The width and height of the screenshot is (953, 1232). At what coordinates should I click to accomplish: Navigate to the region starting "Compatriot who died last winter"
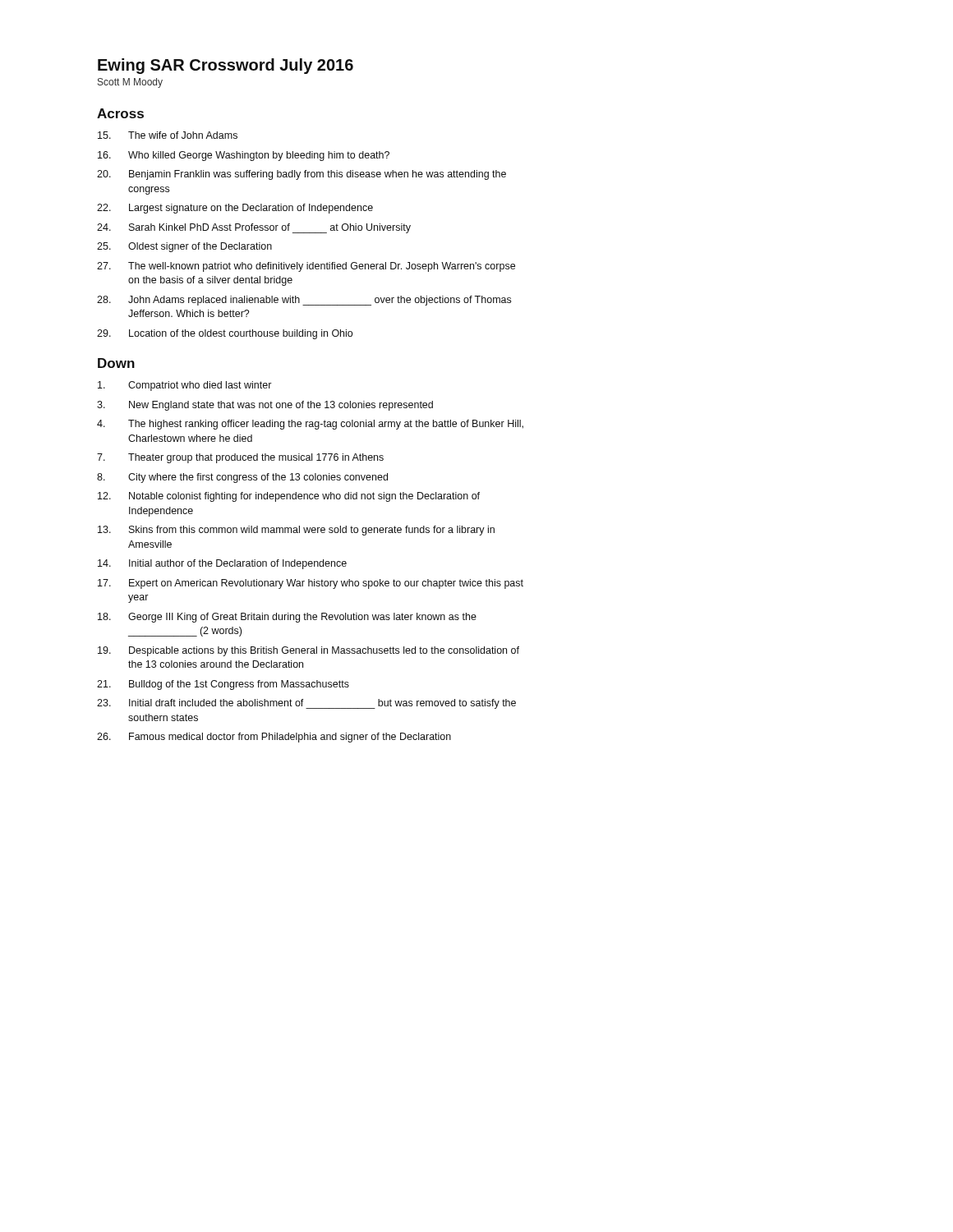(x=185, y=386)
